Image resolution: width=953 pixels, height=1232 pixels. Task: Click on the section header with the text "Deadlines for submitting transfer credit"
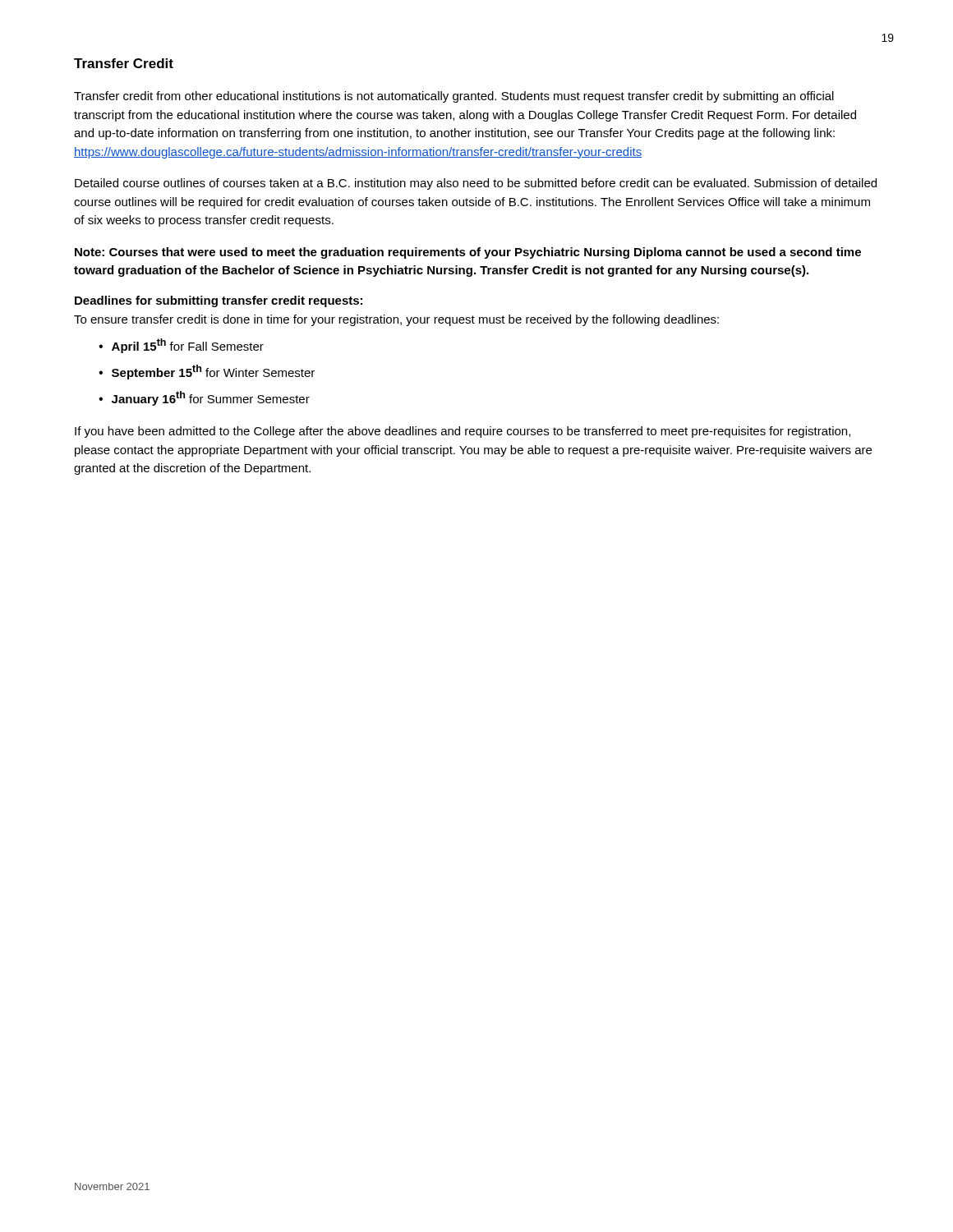coord(219,300)
